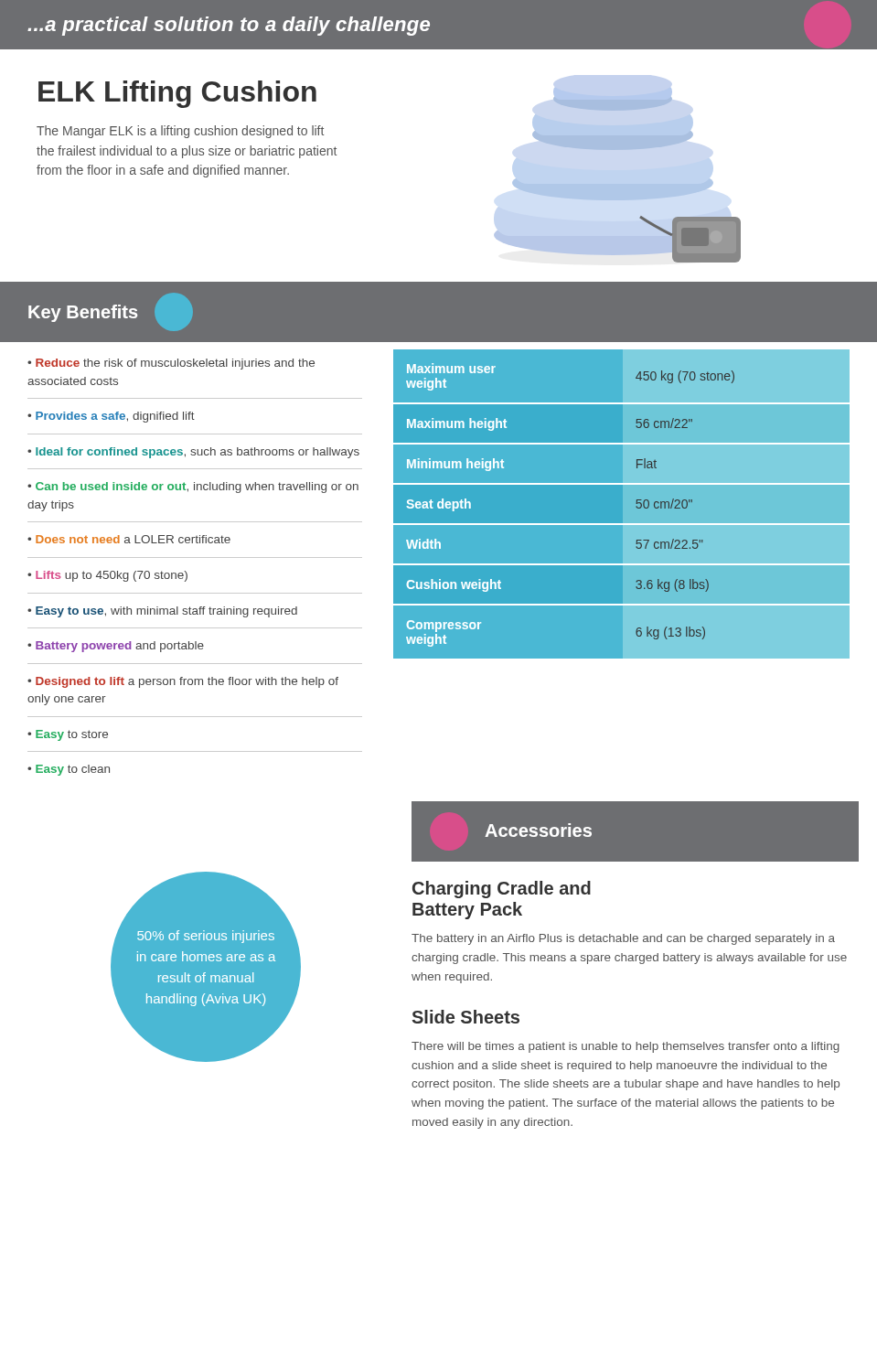877x1372 pixels.
Task: Find "• Easy to clean" on this page
Action: point(69,769)
